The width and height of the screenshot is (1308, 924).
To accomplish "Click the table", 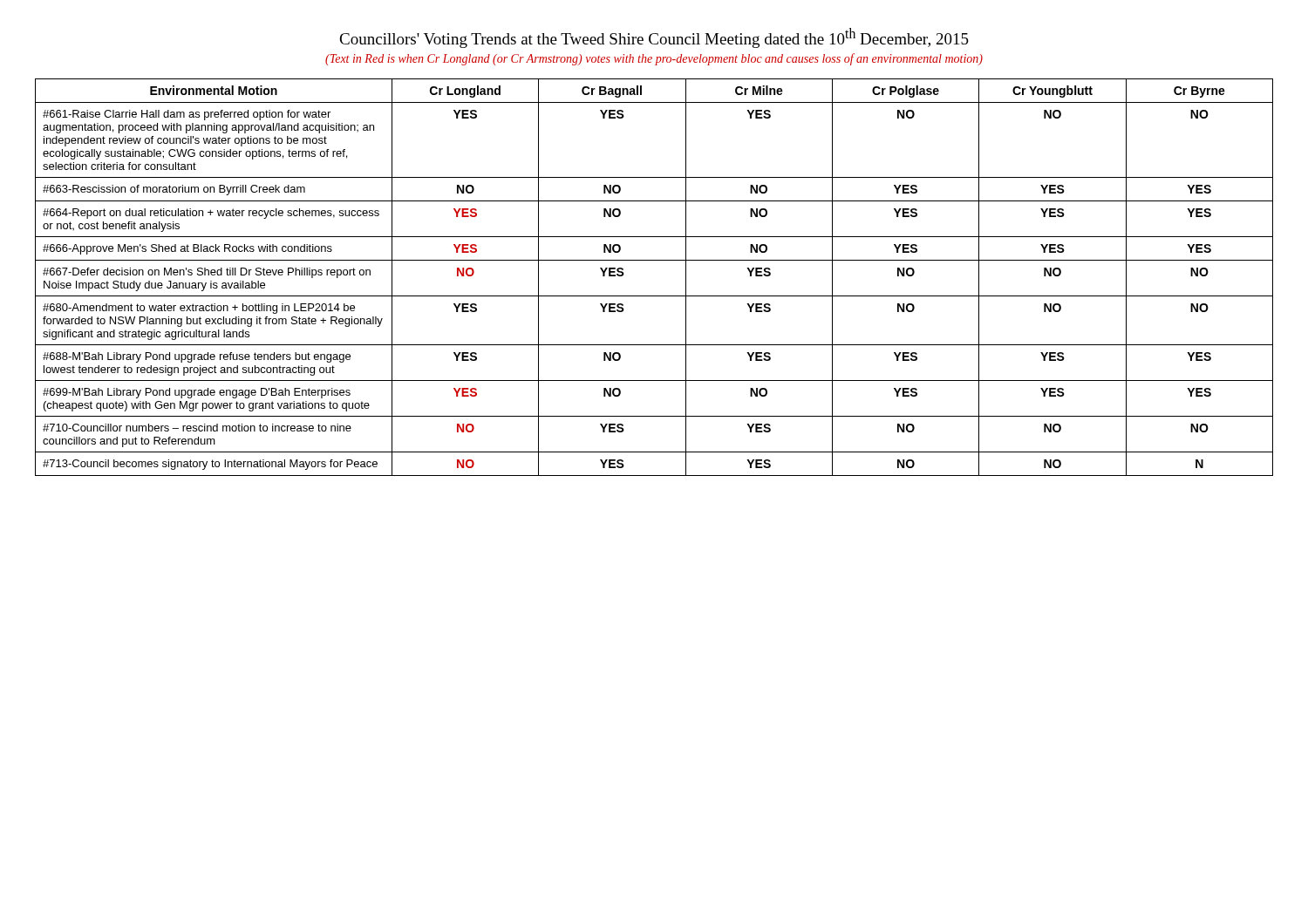I will coord(654,277).
